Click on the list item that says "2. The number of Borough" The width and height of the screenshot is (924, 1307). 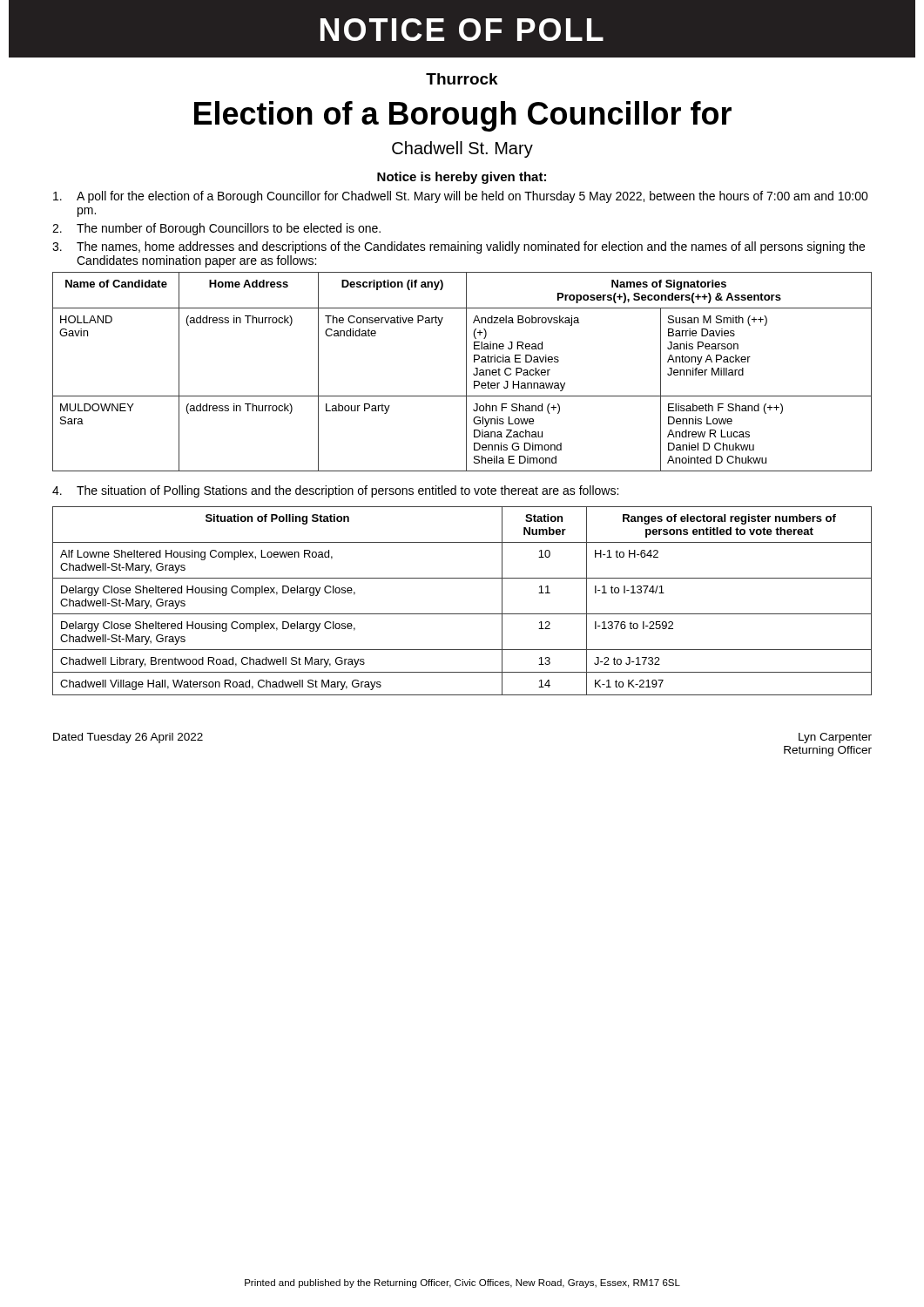coord(216,229)
